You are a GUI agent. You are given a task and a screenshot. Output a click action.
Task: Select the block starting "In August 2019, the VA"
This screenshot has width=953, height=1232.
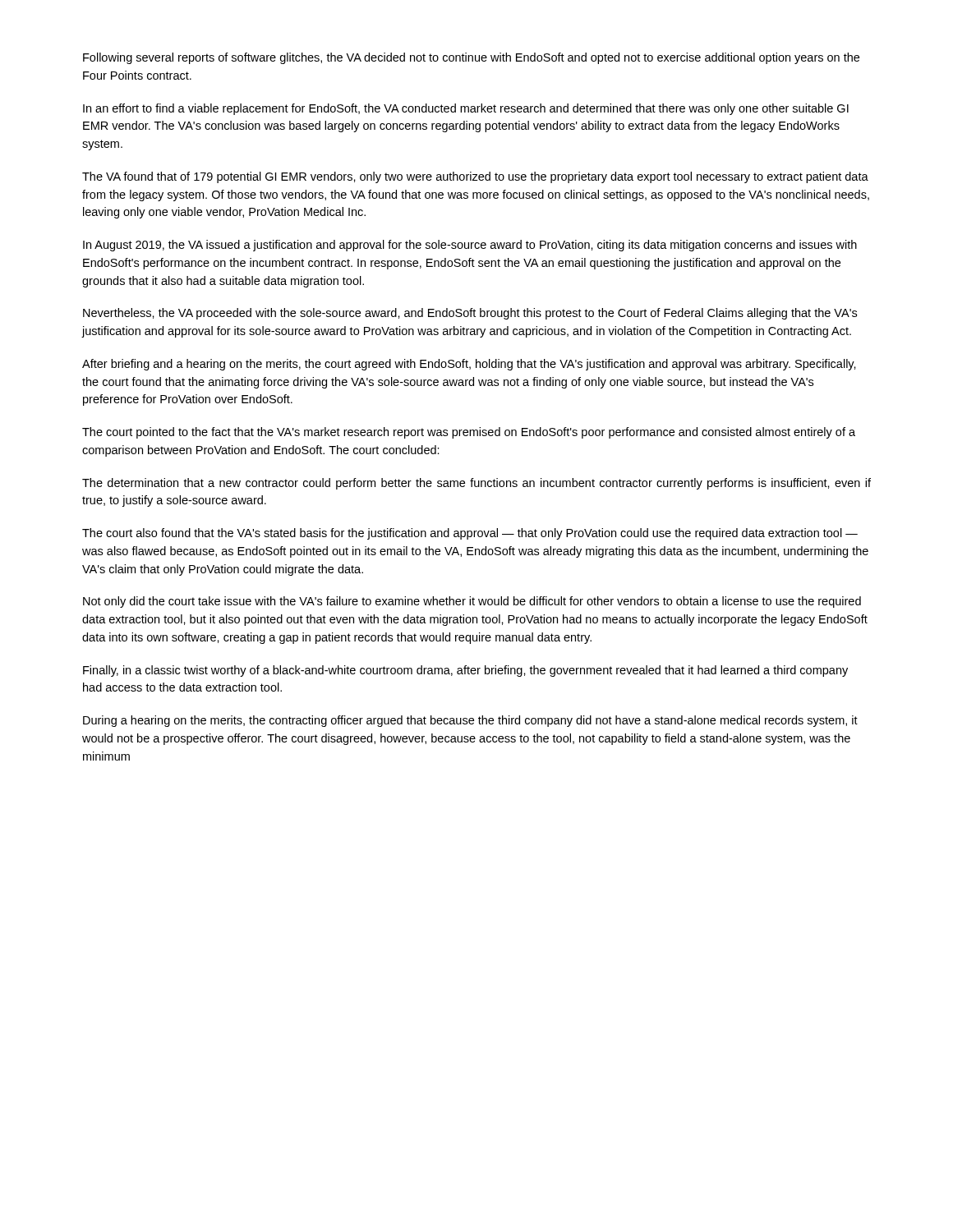tap(470, 263)
